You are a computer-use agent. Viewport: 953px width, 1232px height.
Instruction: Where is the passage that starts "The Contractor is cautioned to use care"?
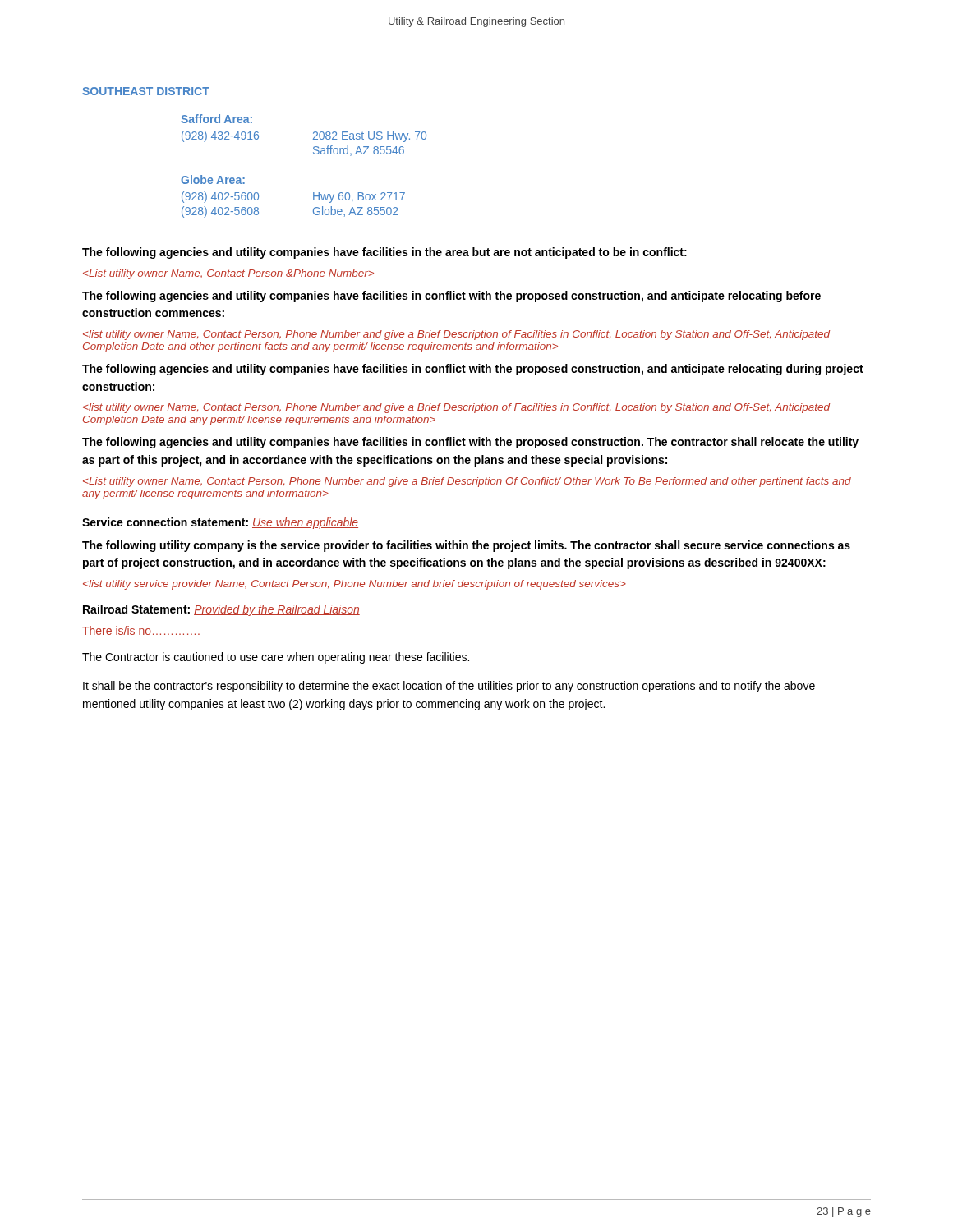[x=276, y=657]
